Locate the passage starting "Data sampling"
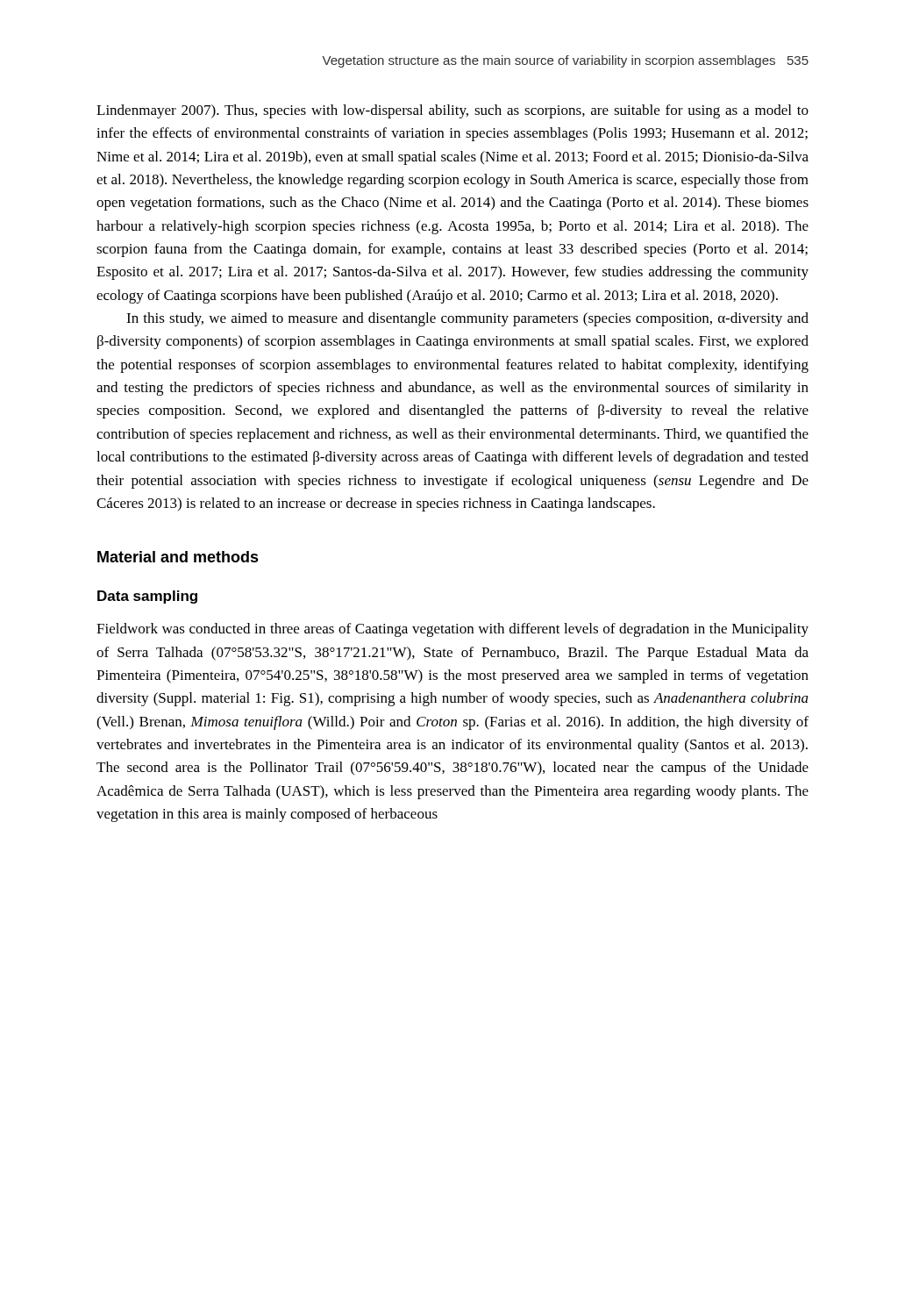This screenshot has height=1316, width=905. 147,596
